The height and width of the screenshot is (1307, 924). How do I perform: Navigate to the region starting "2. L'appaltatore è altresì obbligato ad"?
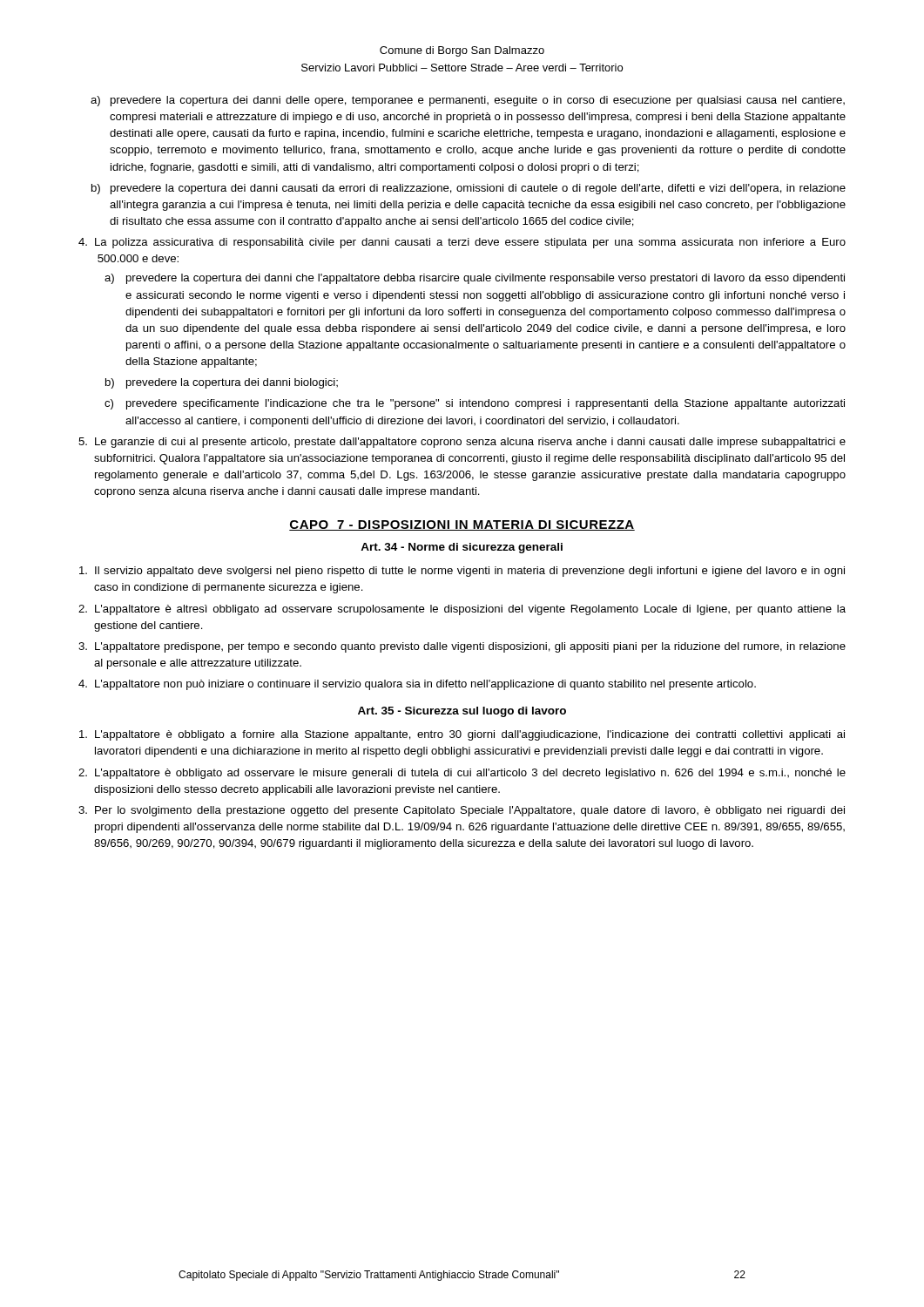click(x=470, y=616)
